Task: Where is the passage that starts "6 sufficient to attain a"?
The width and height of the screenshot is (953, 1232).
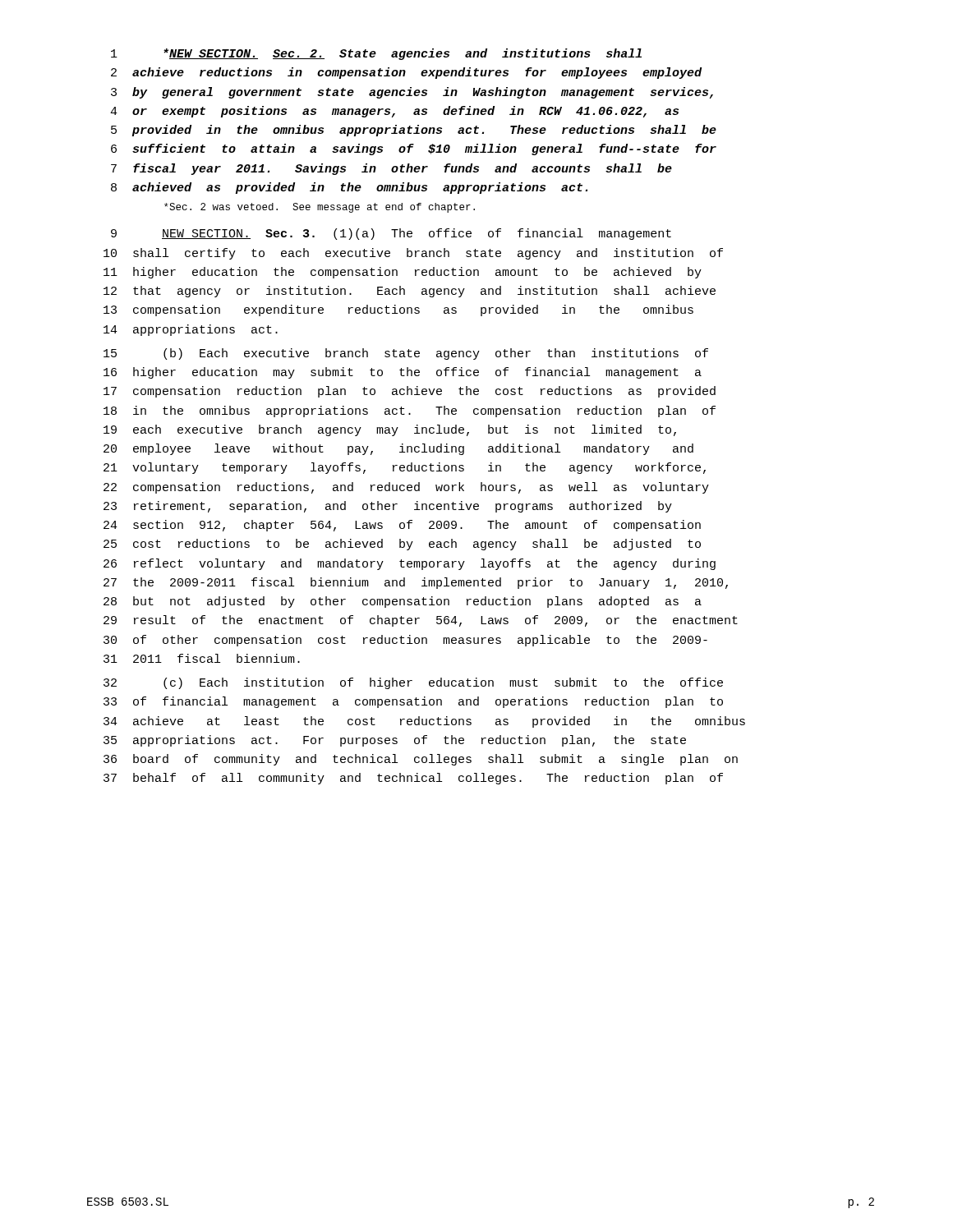Action: (481, 150)
